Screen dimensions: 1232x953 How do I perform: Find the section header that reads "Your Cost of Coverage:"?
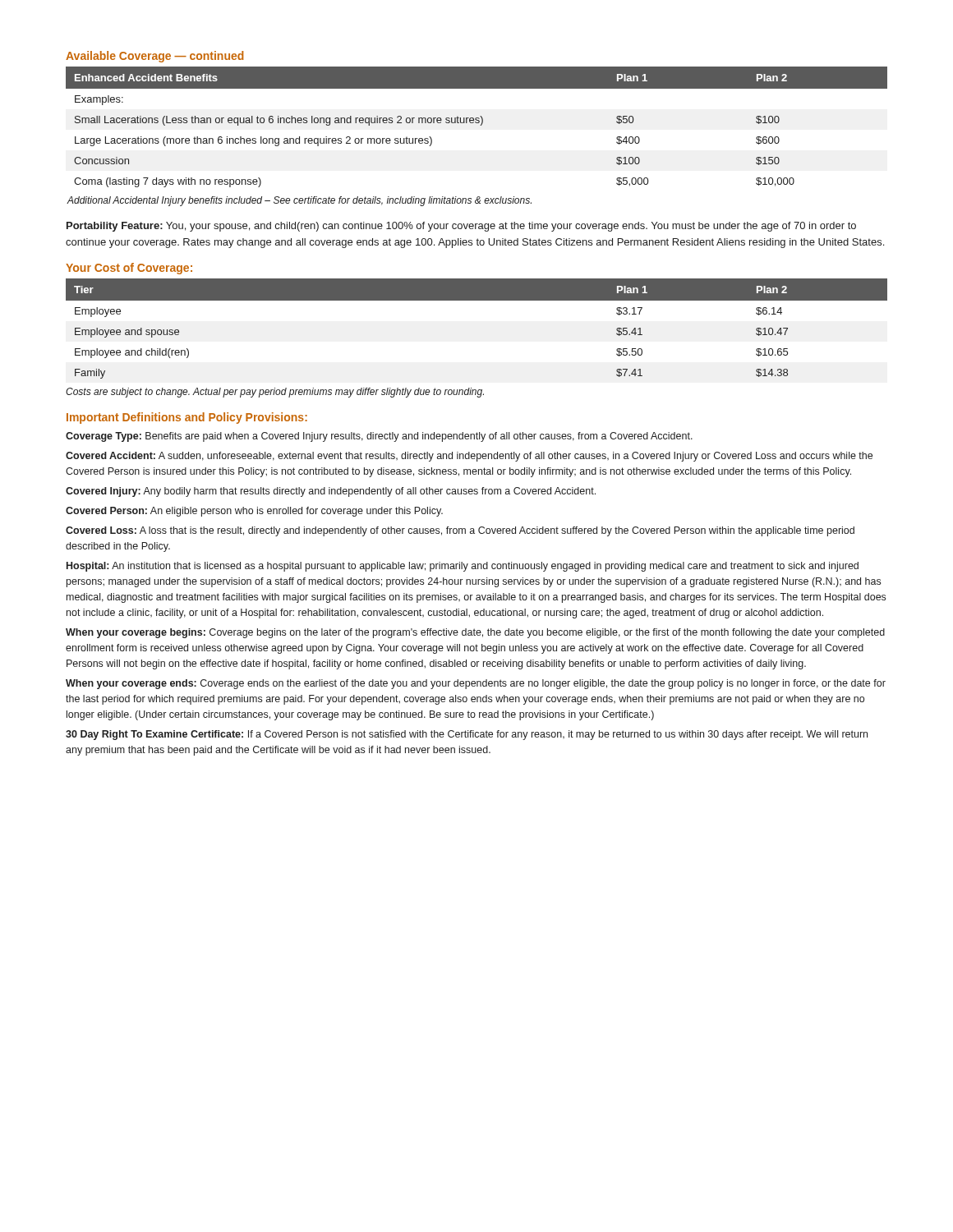130,268
